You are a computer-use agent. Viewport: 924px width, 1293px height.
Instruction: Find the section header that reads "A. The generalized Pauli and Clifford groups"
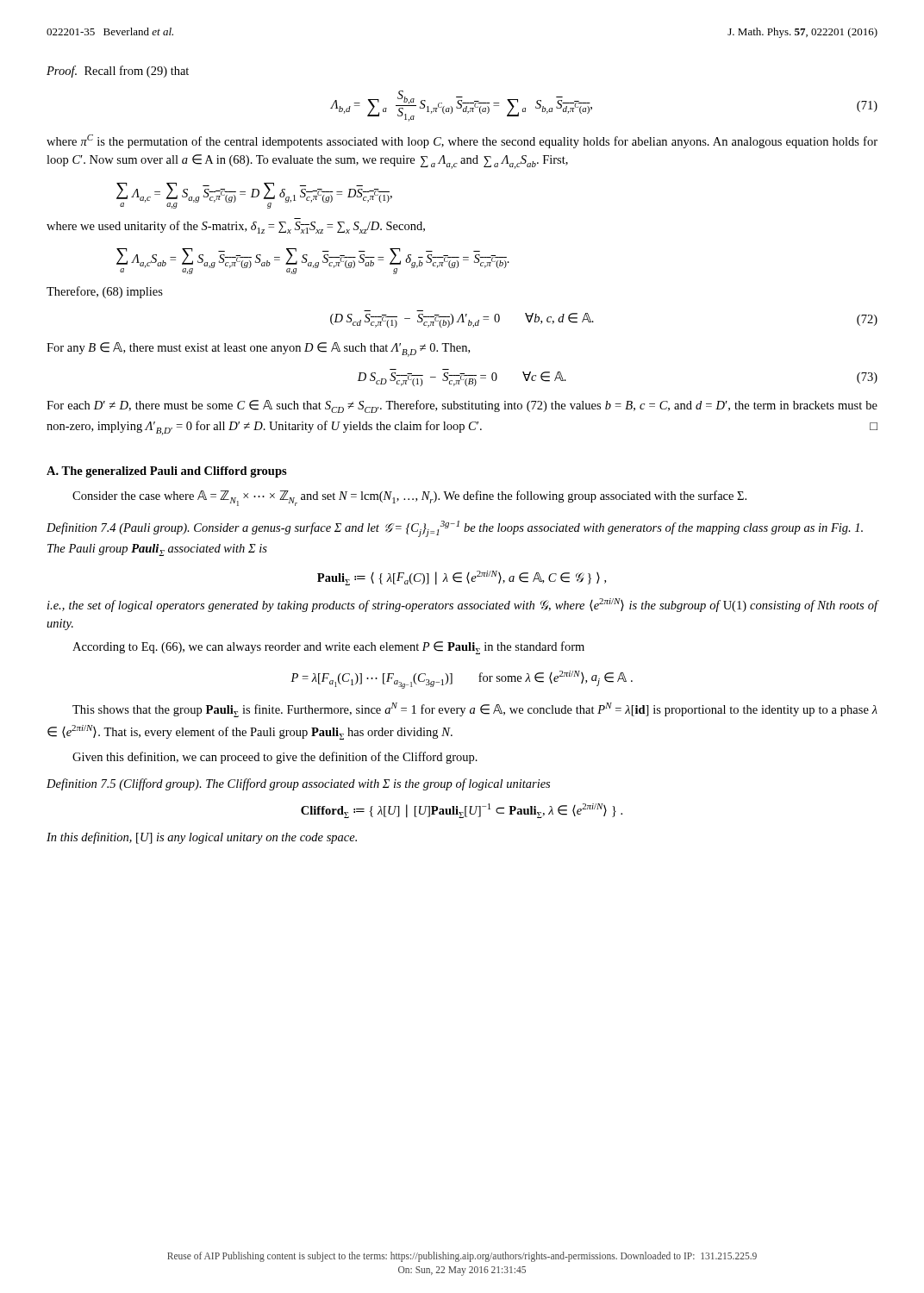click(167, 470)
